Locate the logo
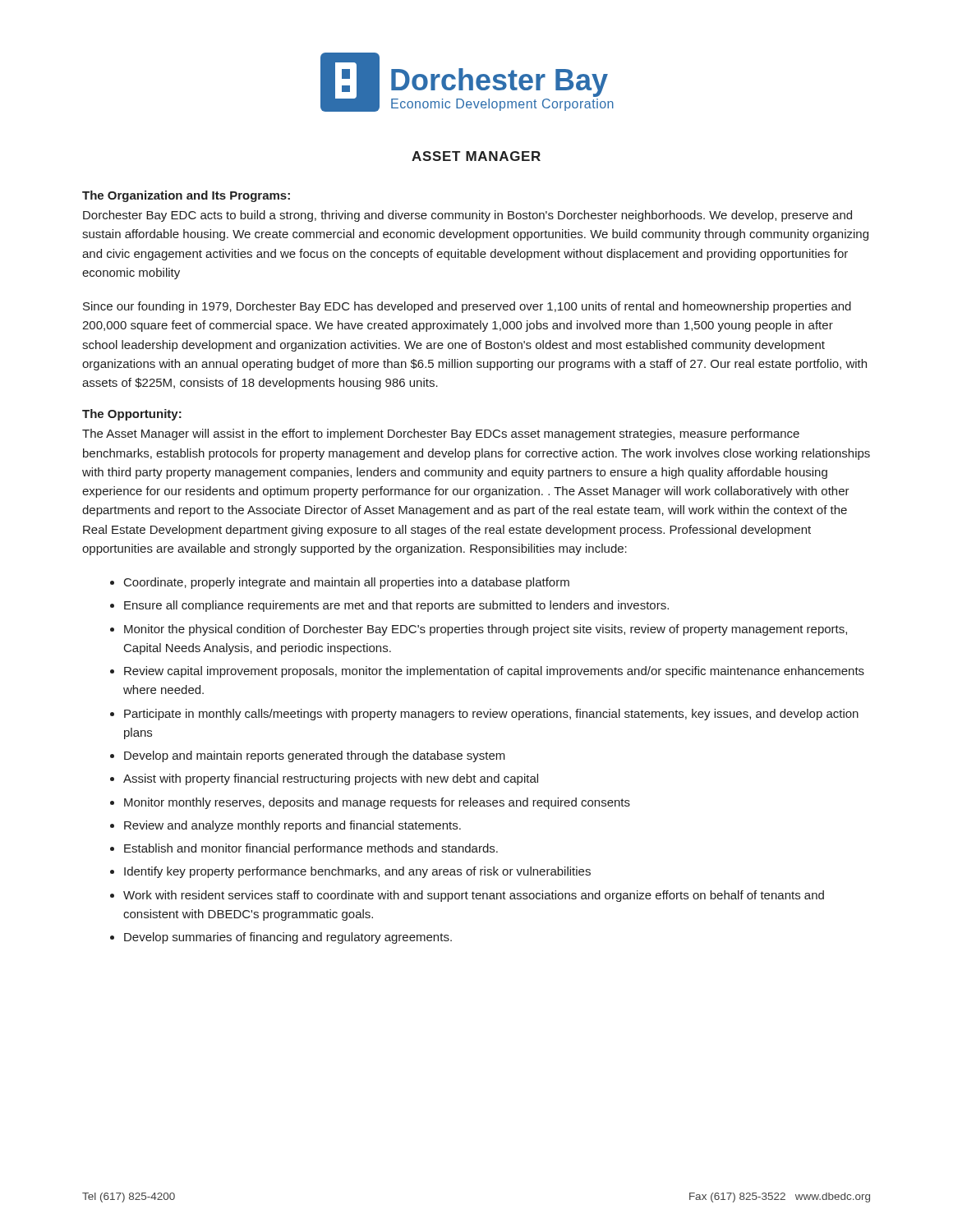This screenshot has width=953, height=1232. coord(476,87)
